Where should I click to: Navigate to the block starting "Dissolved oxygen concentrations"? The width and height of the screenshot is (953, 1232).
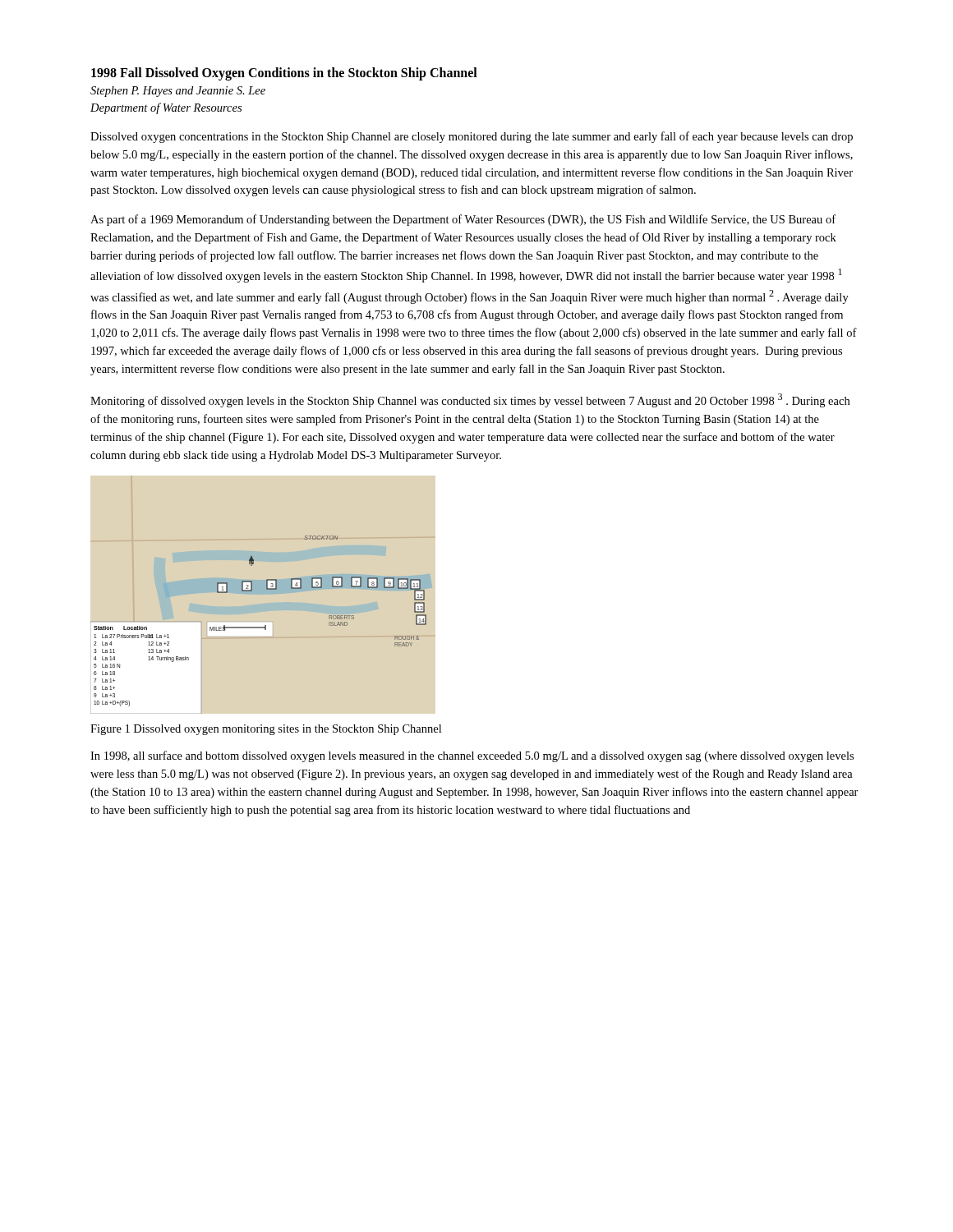pos(476,164)
